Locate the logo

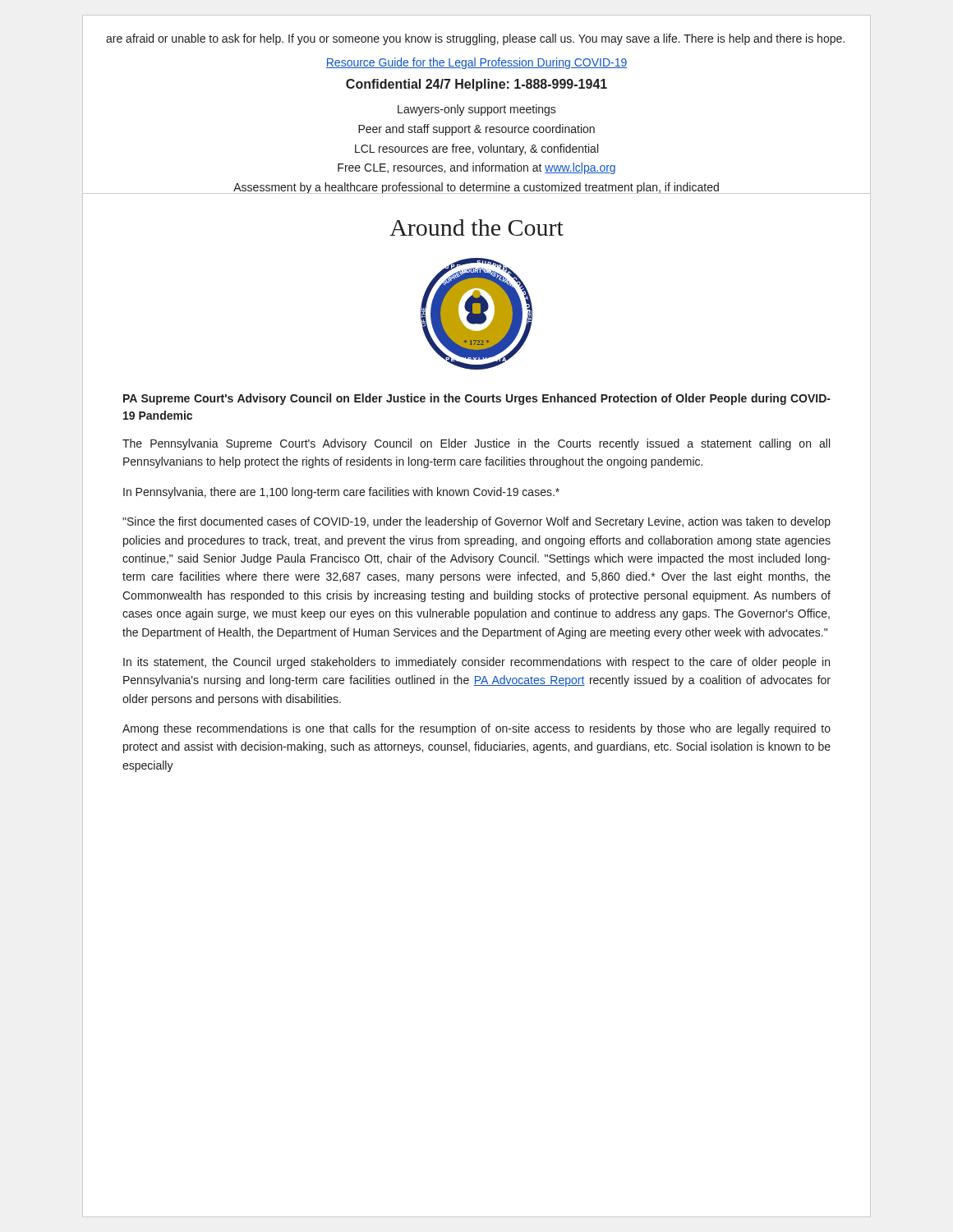(x=476, y=315)
